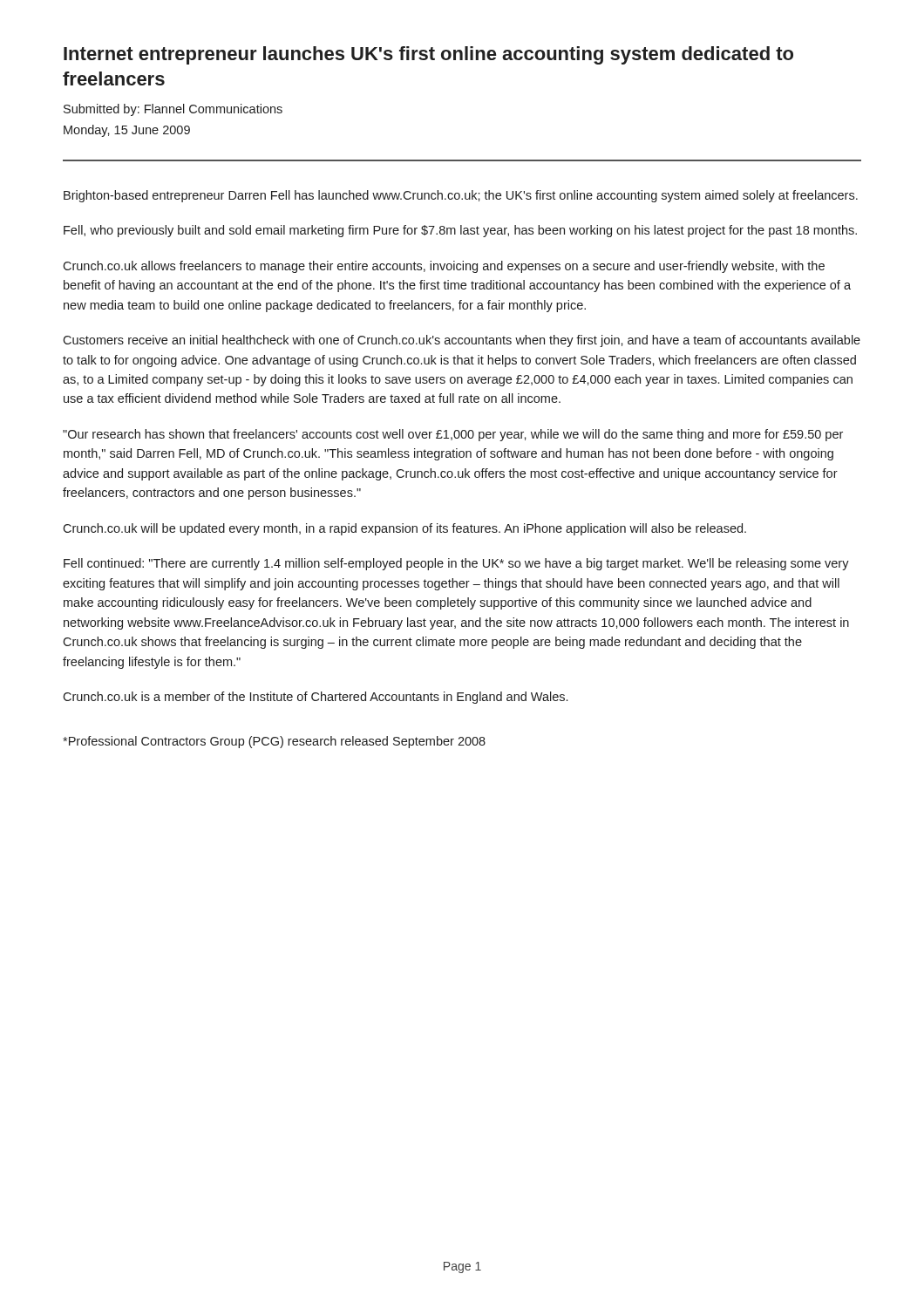Viewport: 924px width, 1308px height.
Task: Locate the text block that reads "Crunch.co.uk allows freelancers to manage"
Action: tap(457, 285)
